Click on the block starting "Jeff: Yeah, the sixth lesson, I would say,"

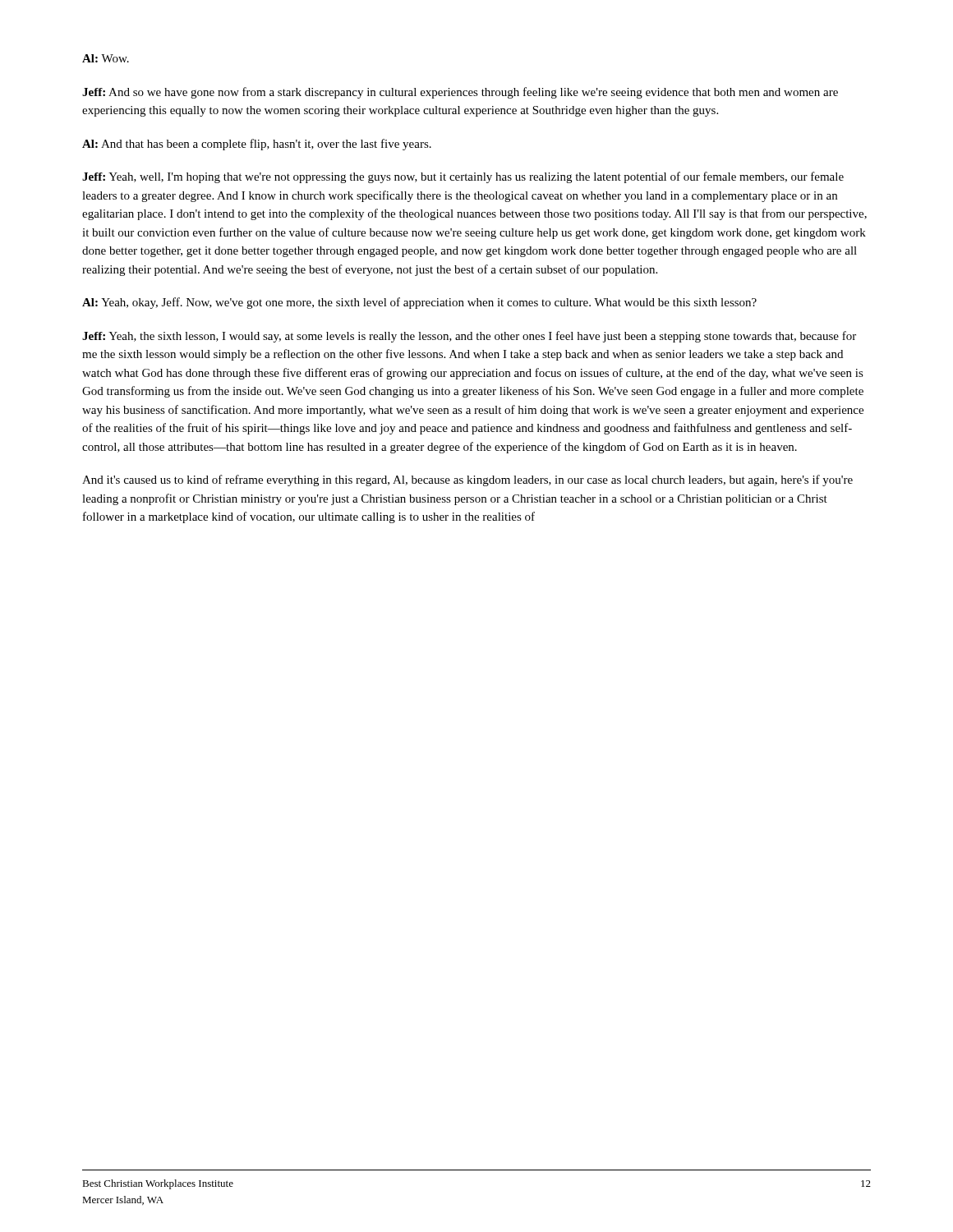point(473,391)
